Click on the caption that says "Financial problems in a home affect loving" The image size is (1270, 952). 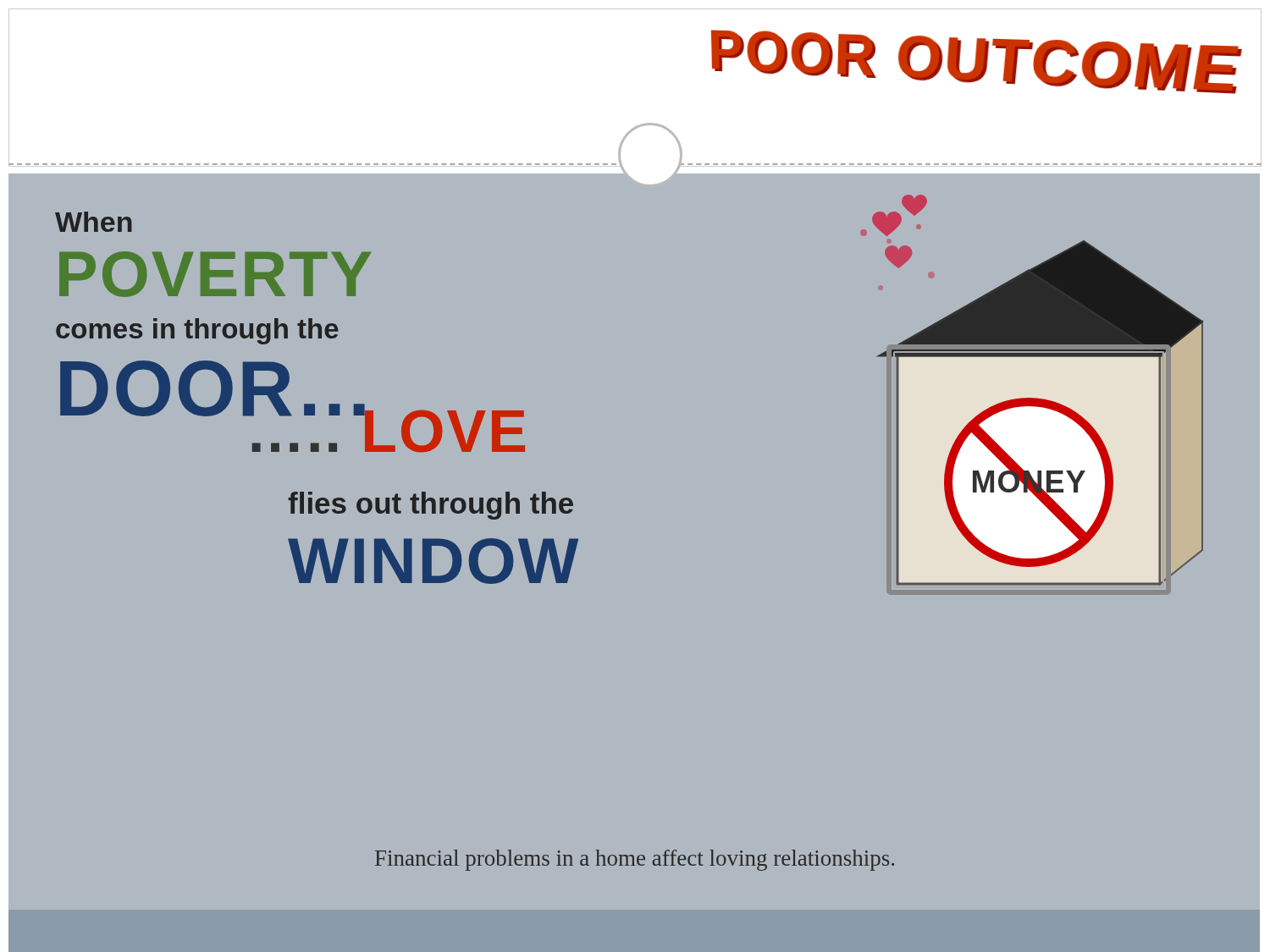coord(635,858)
